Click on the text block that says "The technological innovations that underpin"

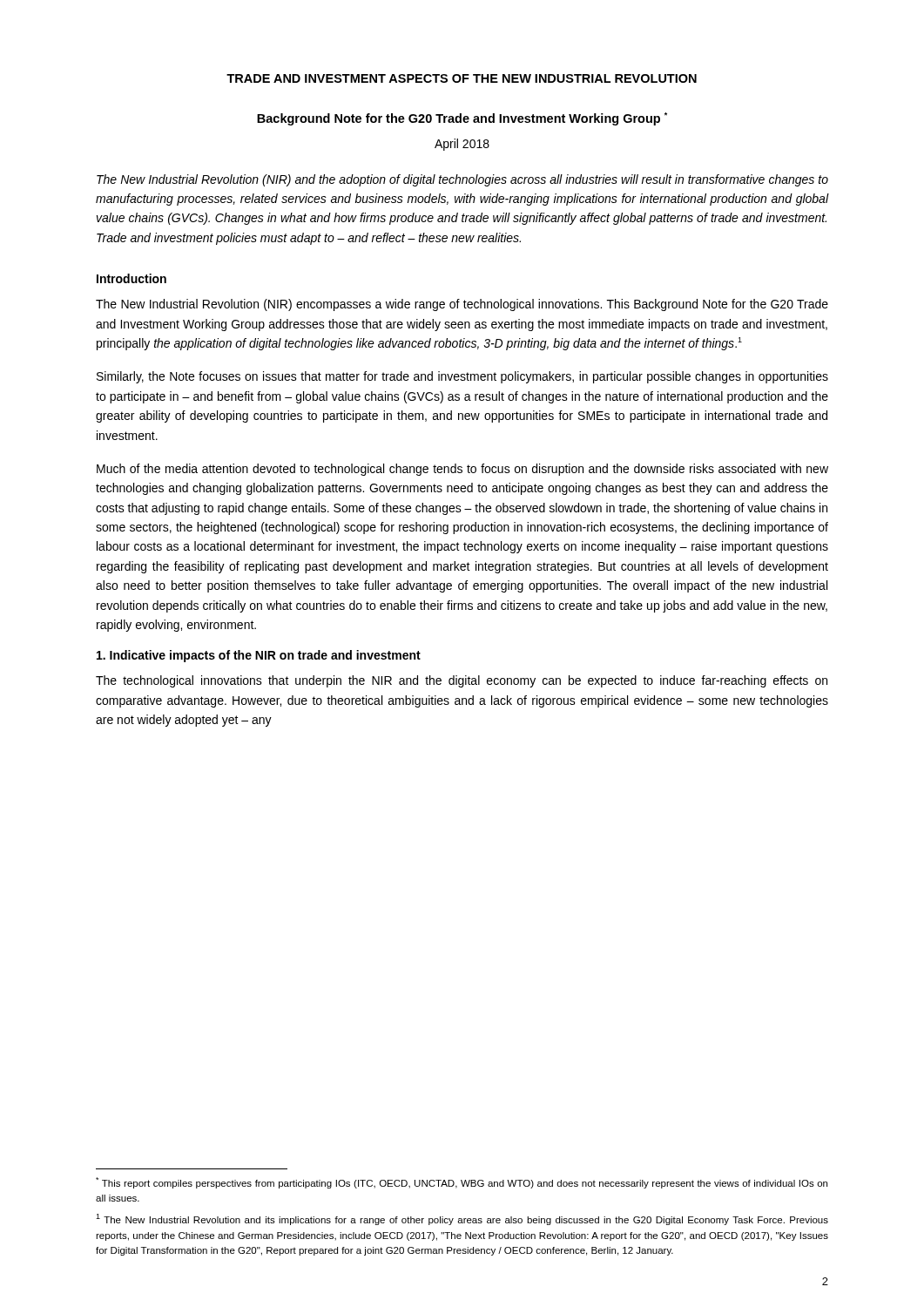click(462, 700)
